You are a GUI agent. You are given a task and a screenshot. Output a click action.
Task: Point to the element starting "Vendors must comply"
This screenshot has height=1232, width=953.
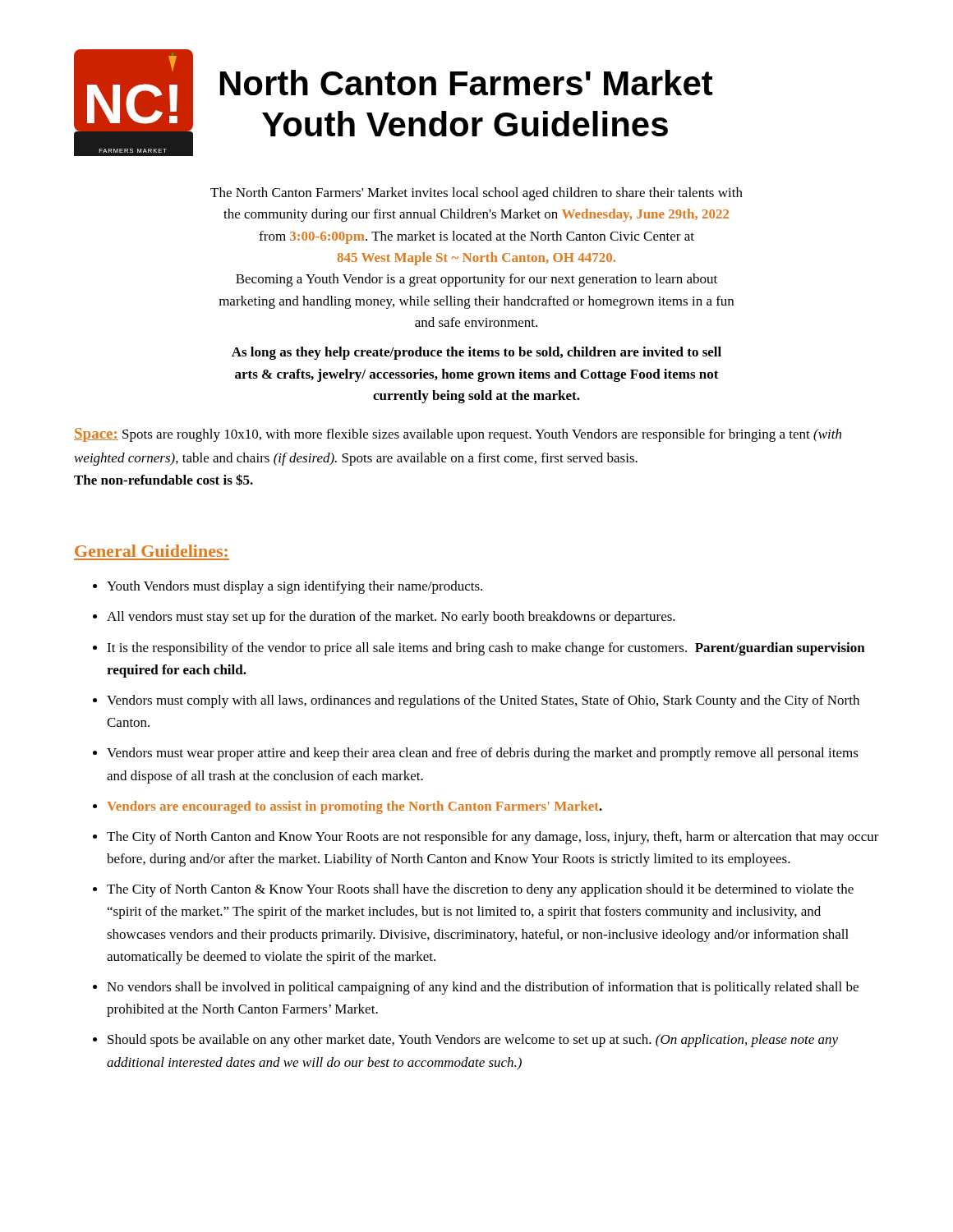pos(483,711)
